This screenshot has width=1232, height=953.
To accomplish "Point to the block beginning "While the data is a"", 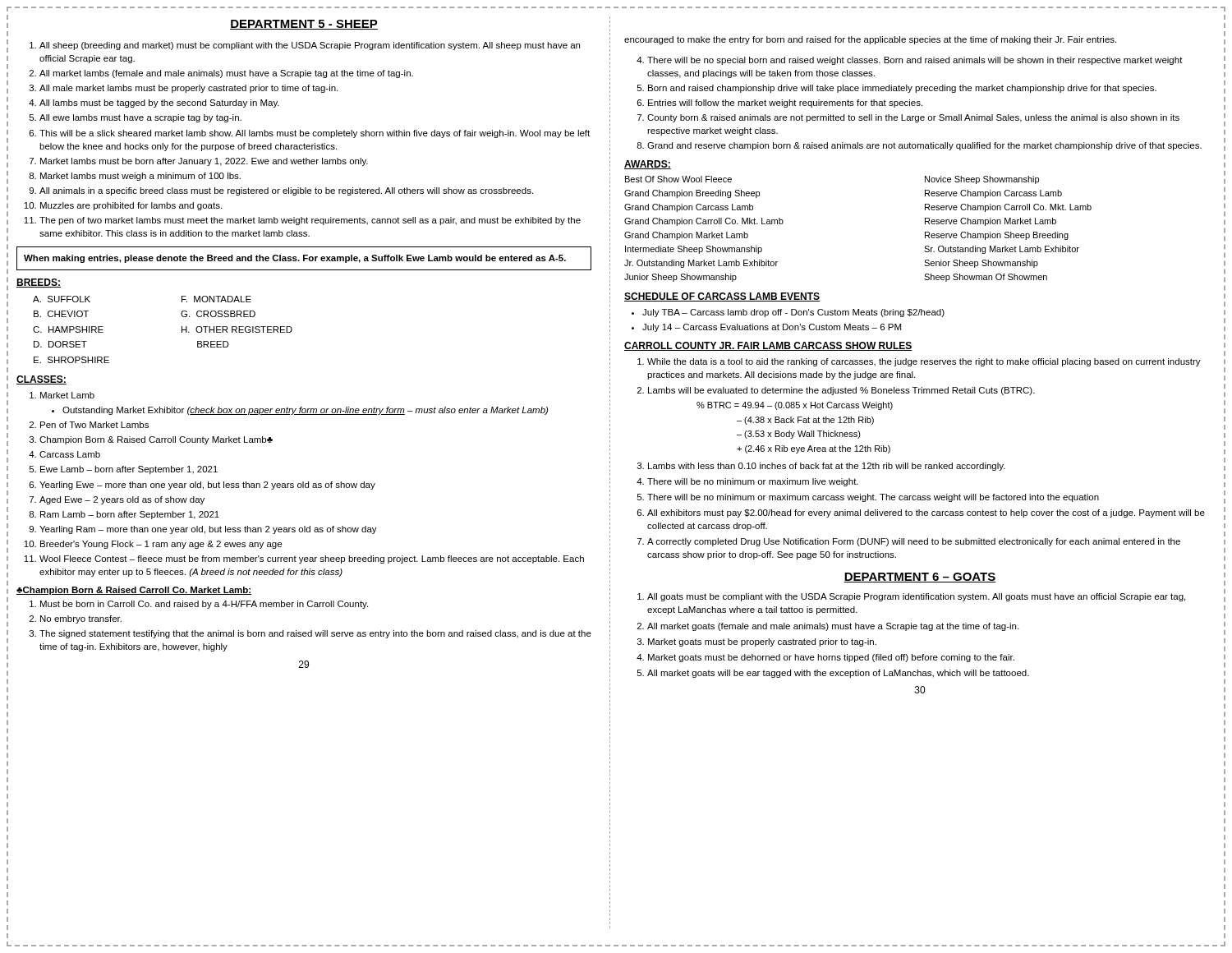I will 920,458.
